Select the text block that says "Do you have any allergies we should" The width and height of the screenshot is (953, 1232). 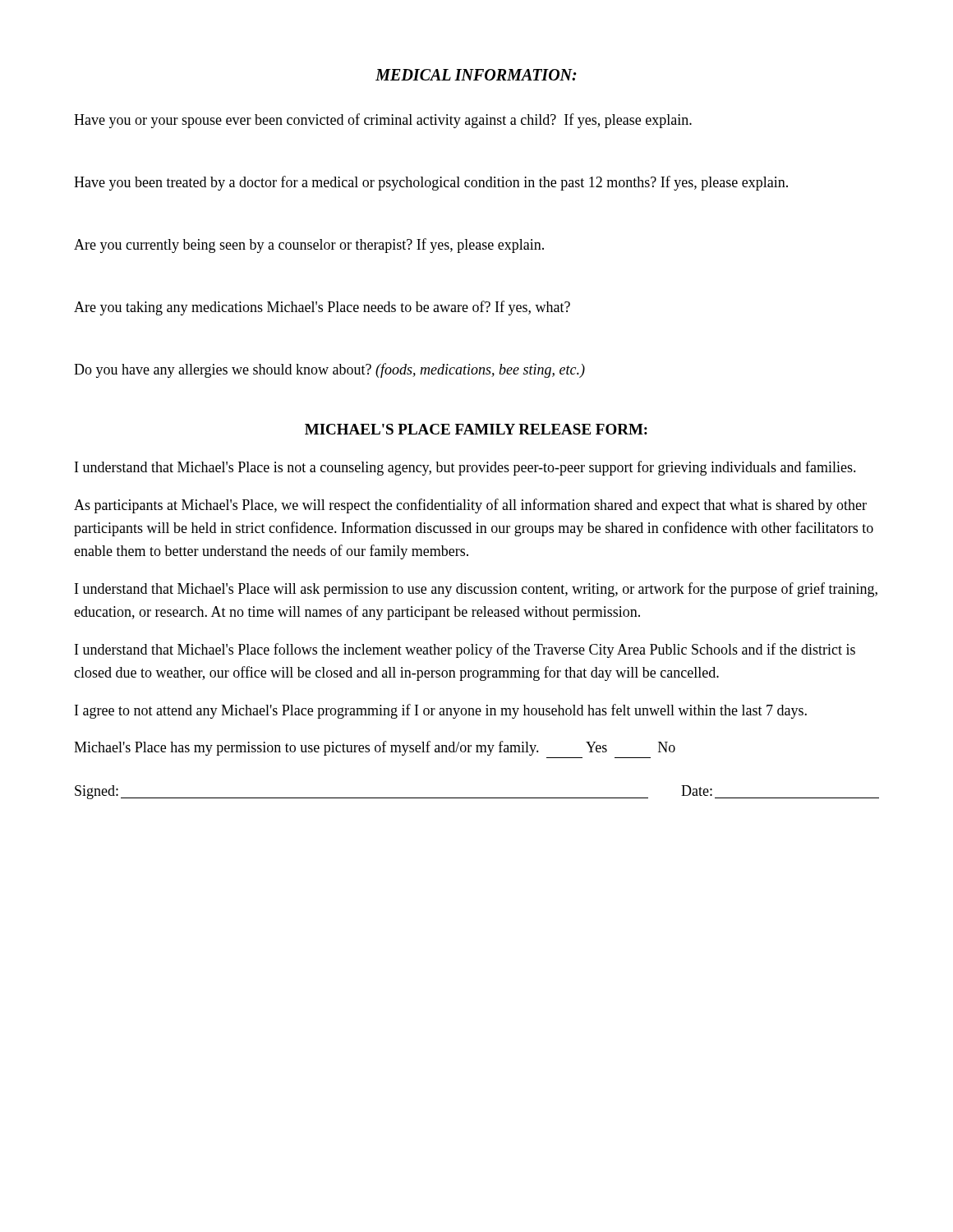point(329,369)
